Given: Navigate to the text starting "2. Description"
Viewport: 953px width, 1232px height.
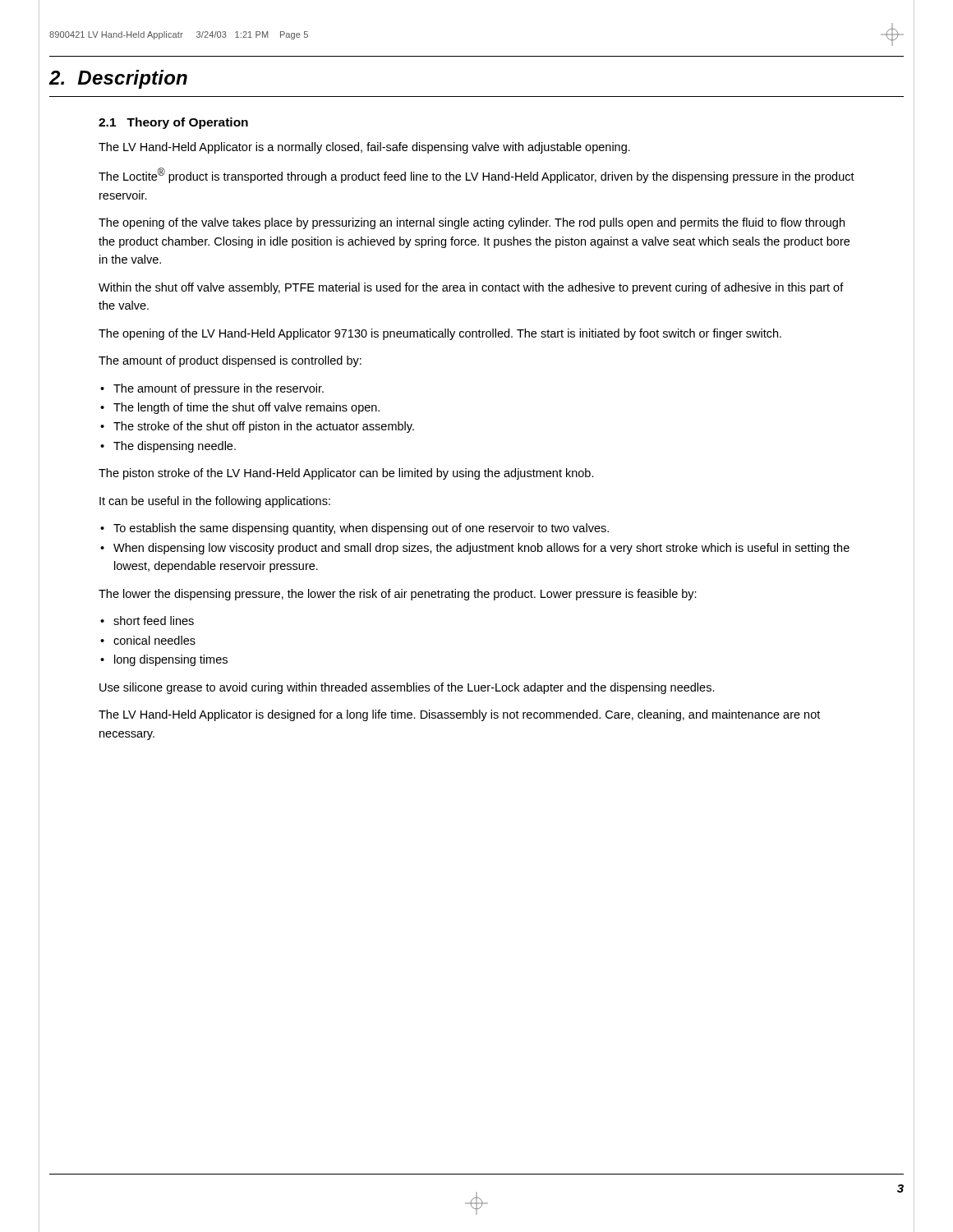Looking at the screenshot, I should point(118,79).
